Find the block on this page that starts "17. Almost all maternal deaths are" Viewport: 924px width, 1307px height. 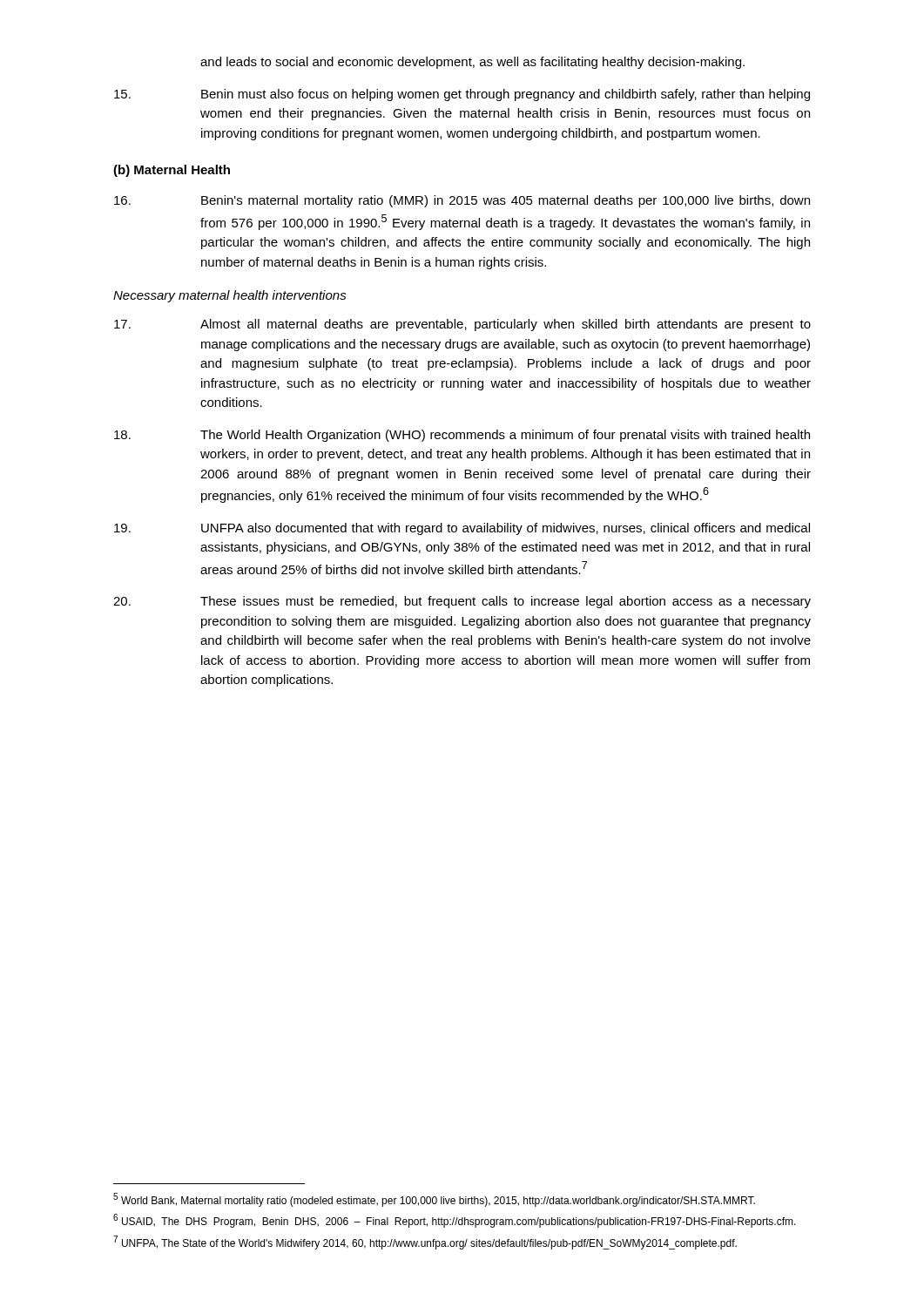pyautogui.click(x=462, y=364)
